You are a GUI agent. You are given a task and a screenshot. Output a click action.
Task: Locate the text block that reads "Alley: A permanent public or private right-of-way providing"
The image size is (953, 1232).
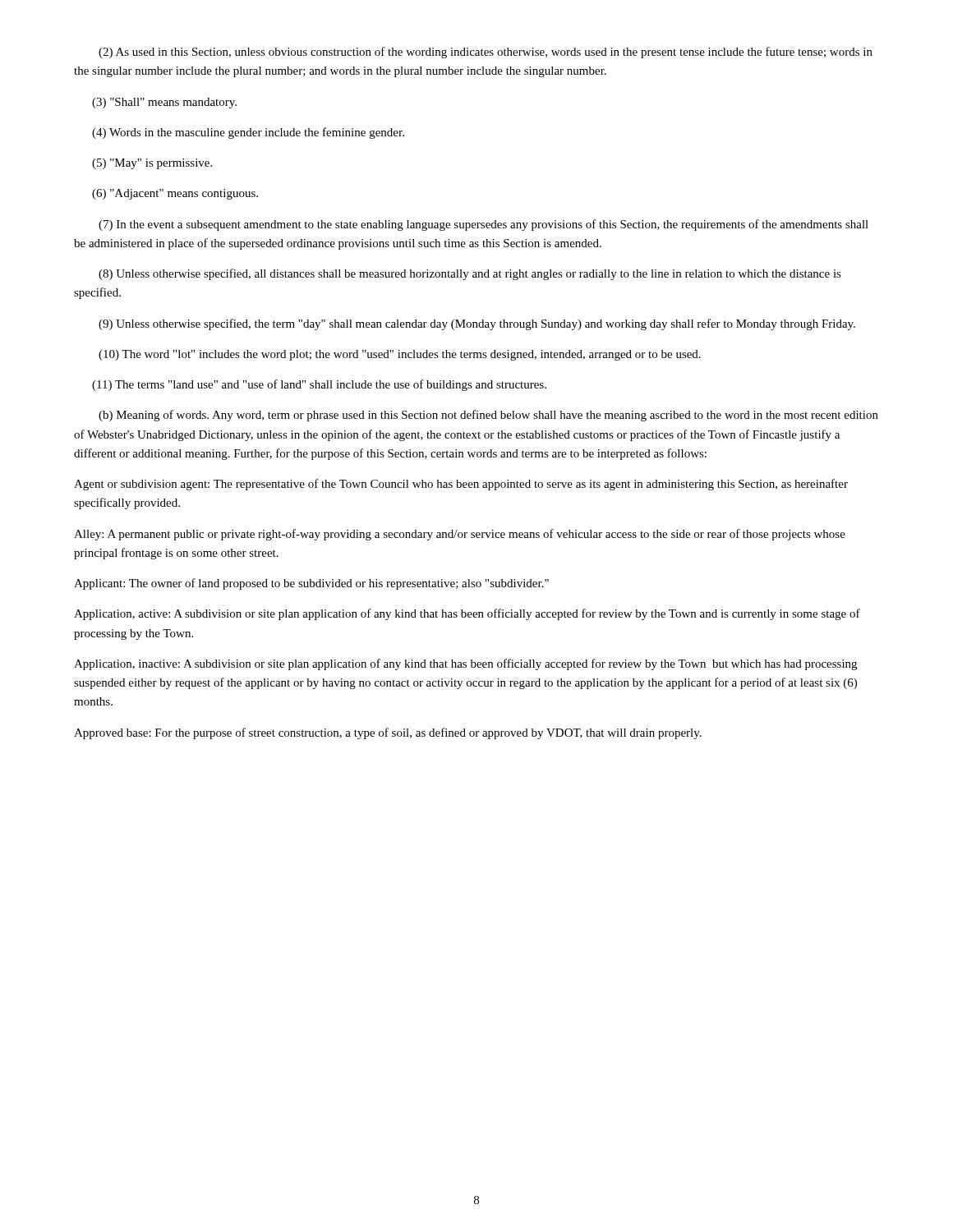460,543
